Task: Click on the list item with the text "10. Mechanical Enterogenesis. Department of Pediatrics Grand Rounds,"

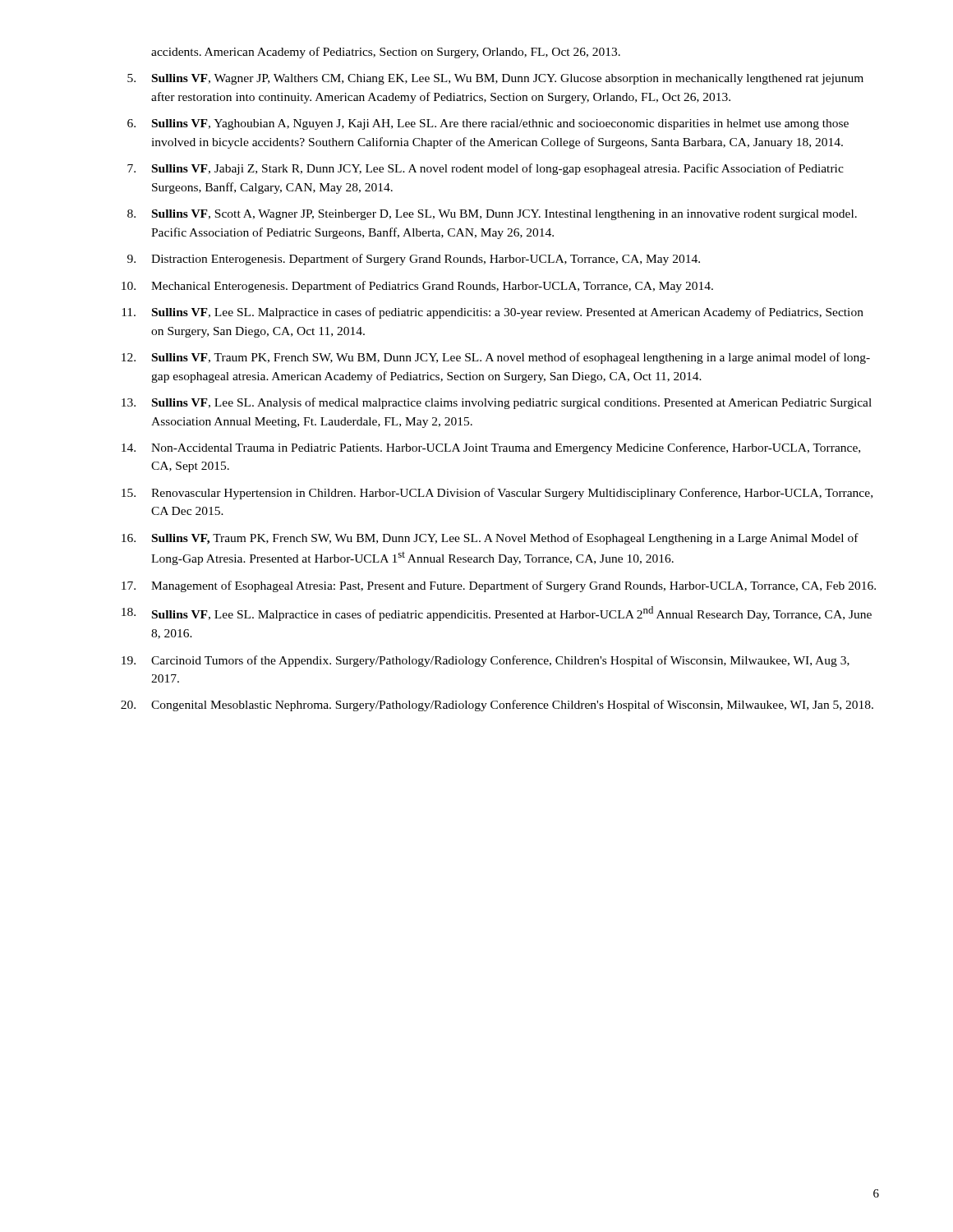Action: pos(484,286)
